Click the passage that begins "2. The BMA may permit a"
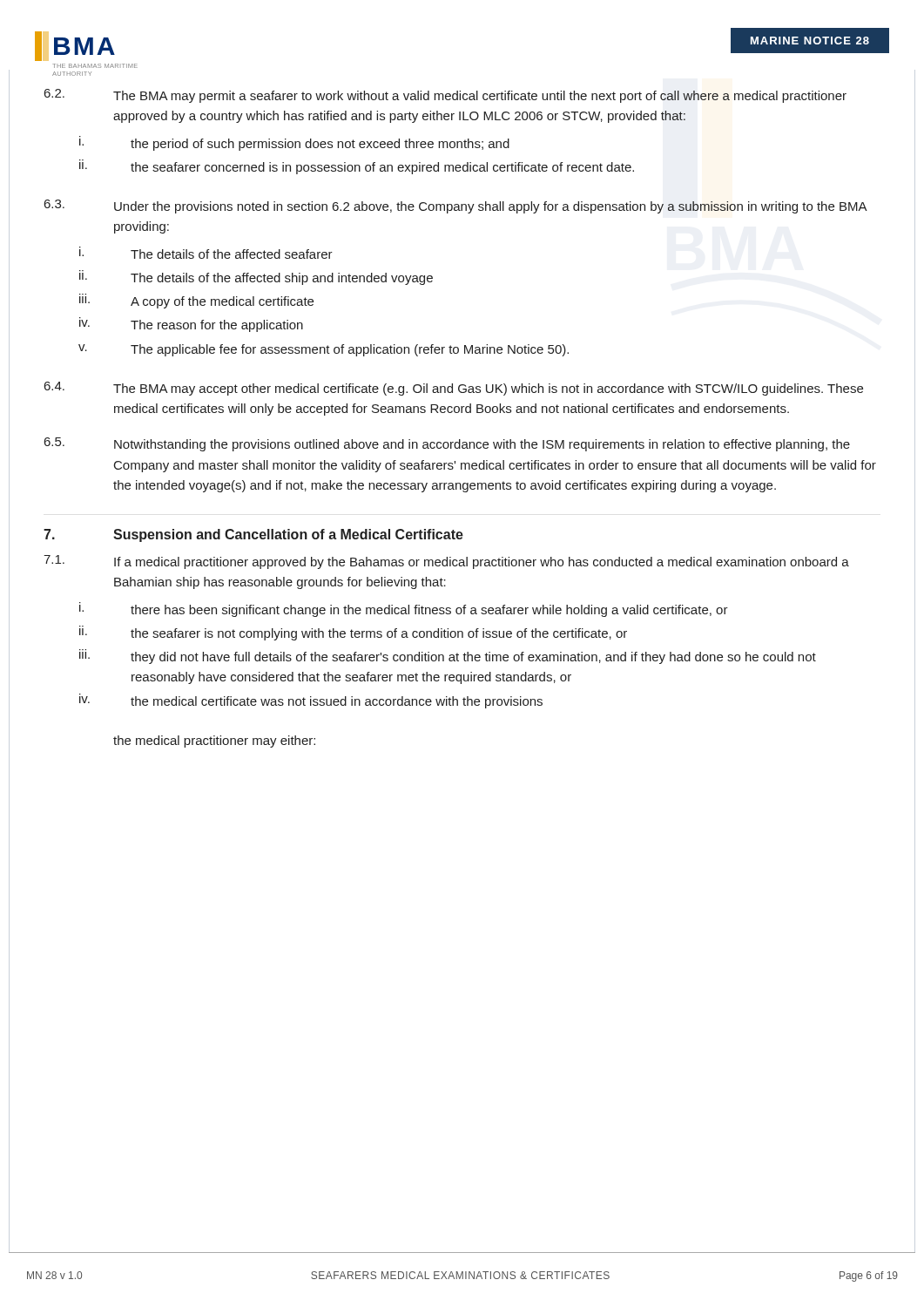This screenshot has width=924, height=1307. tap(462, 109)
